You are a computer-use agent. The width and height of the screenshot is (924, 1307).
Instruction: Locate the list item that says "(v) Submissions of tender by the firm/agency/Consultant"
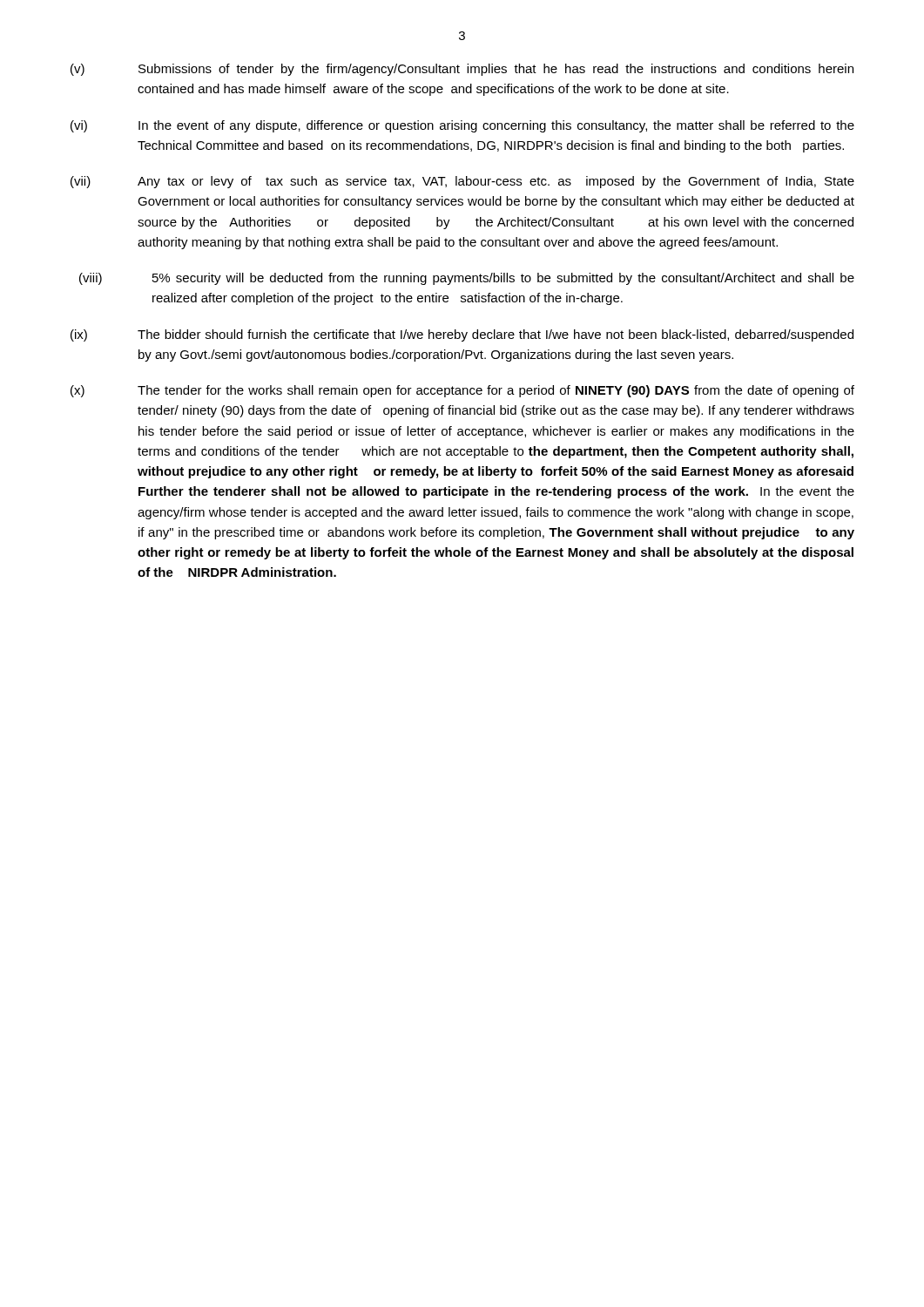pos(462,79)
